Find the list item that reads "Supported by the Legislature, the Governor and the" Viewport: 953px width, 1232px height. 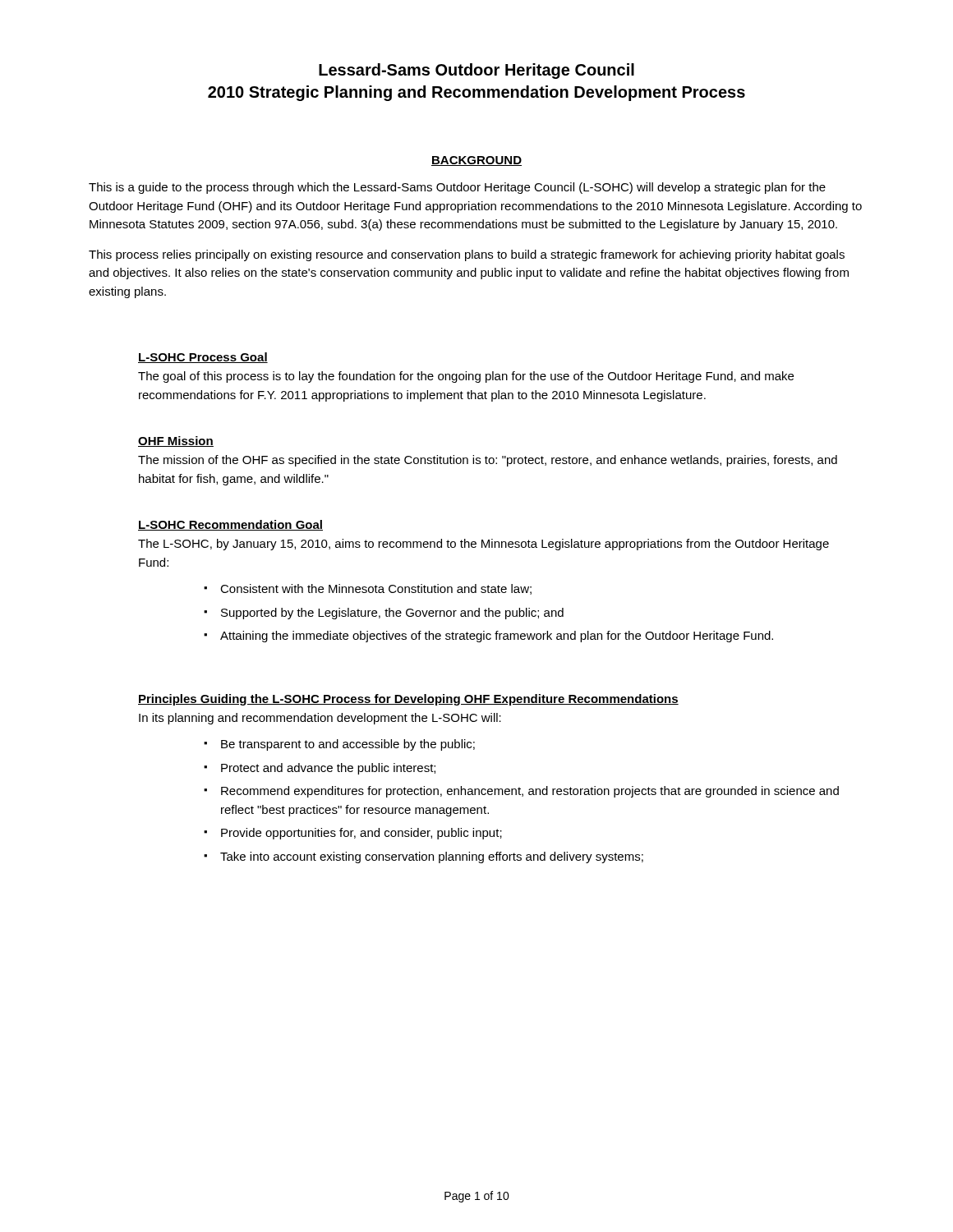click(392, 612)
